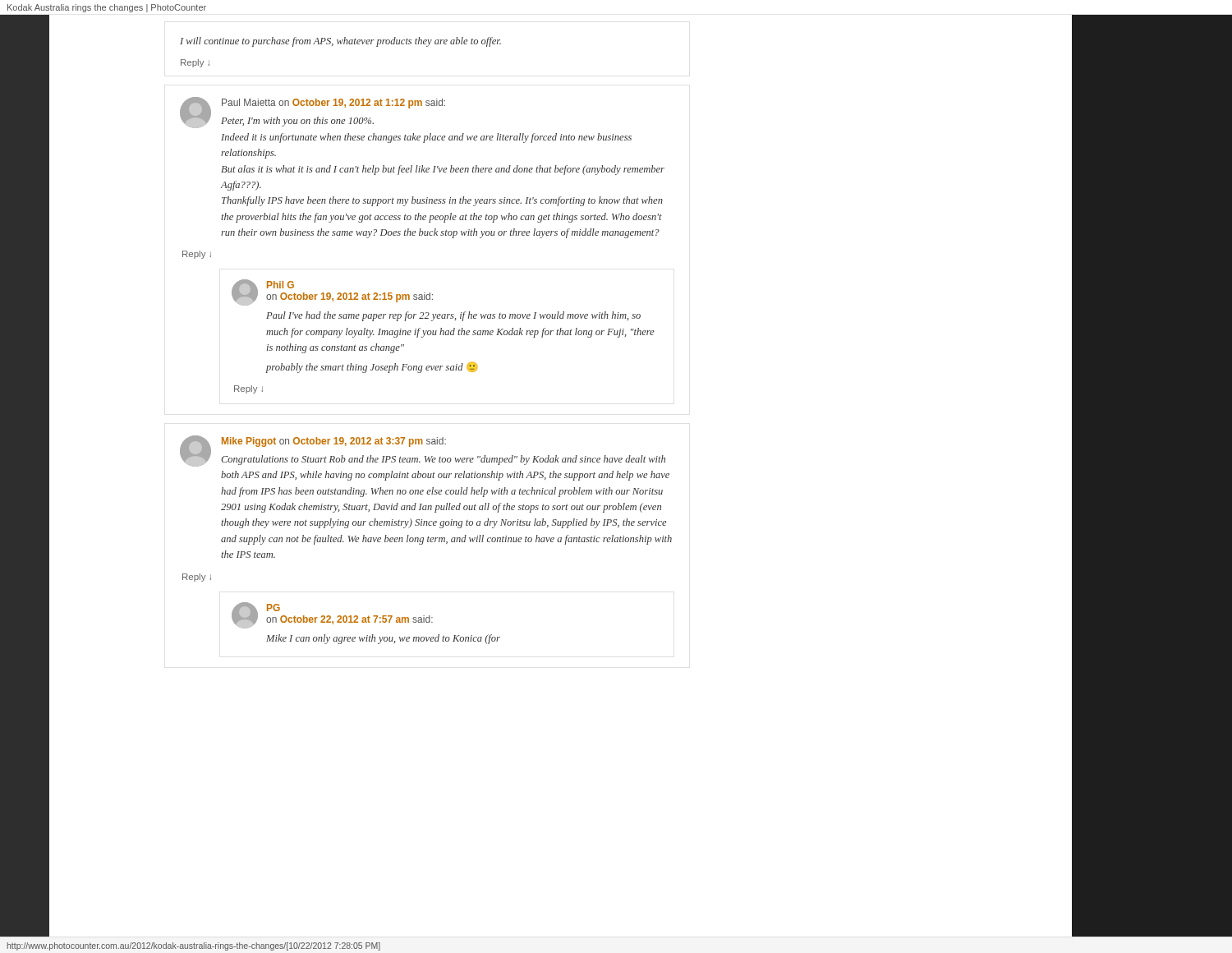This screenshot has width=1232, height=953.
Task: Select the text block with the text "PG on October 22, 2012"
Action: click(x=447, y=624)
